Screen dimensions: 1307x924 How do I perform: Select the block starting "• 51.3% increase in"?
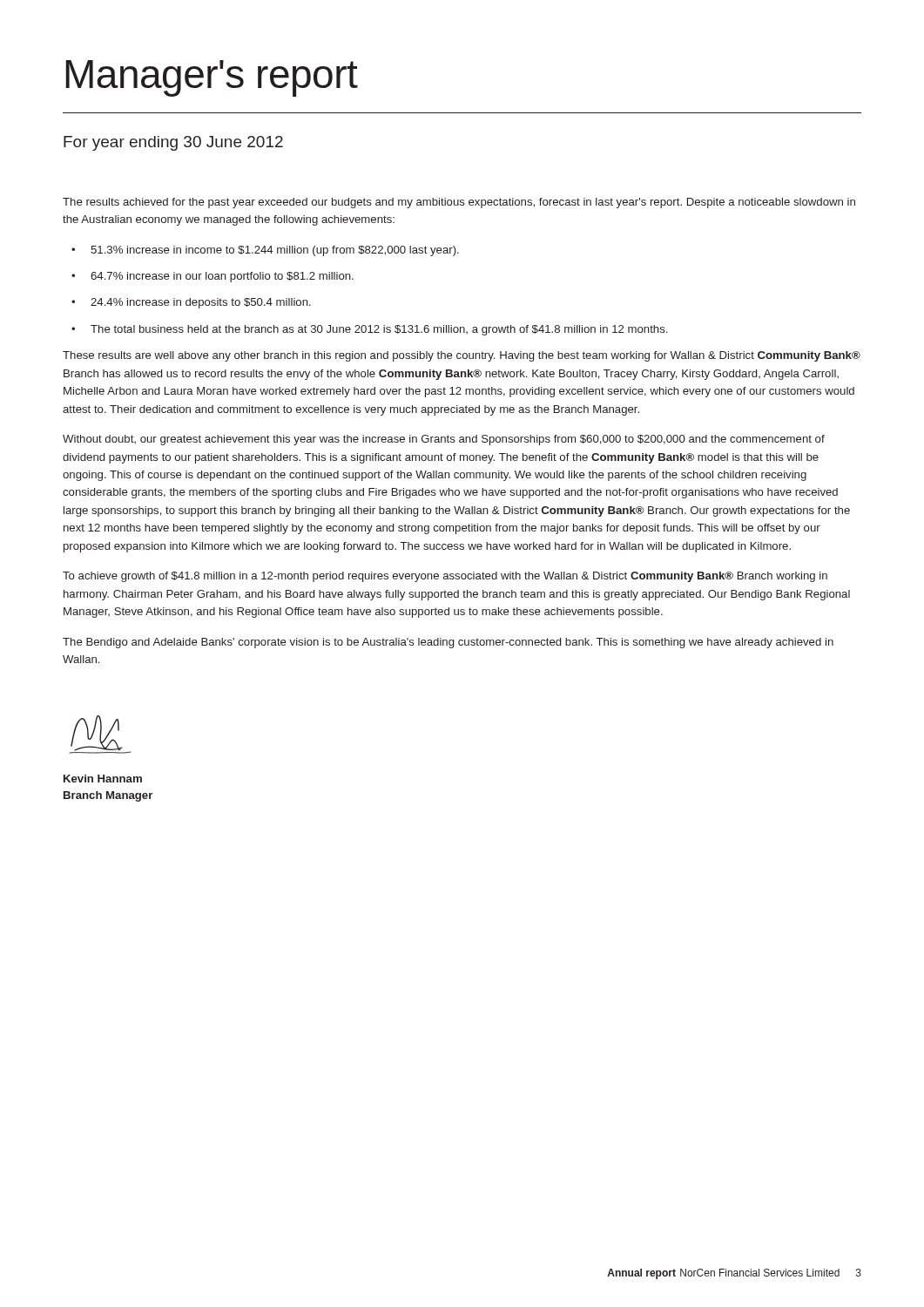[x=462, y=250]
